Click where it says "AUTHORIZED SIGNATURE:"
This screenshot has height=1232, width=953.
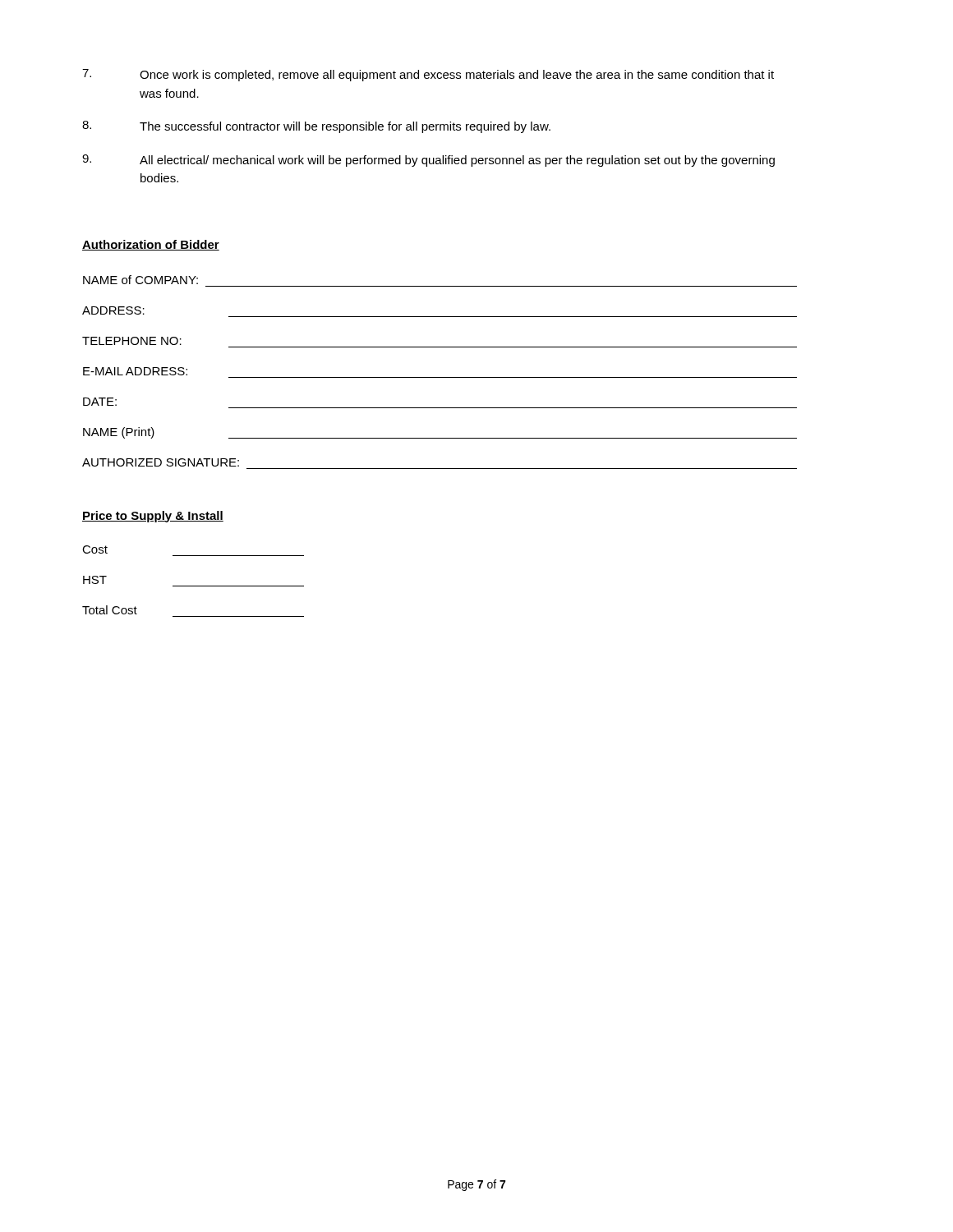click(x=440, y=461)
